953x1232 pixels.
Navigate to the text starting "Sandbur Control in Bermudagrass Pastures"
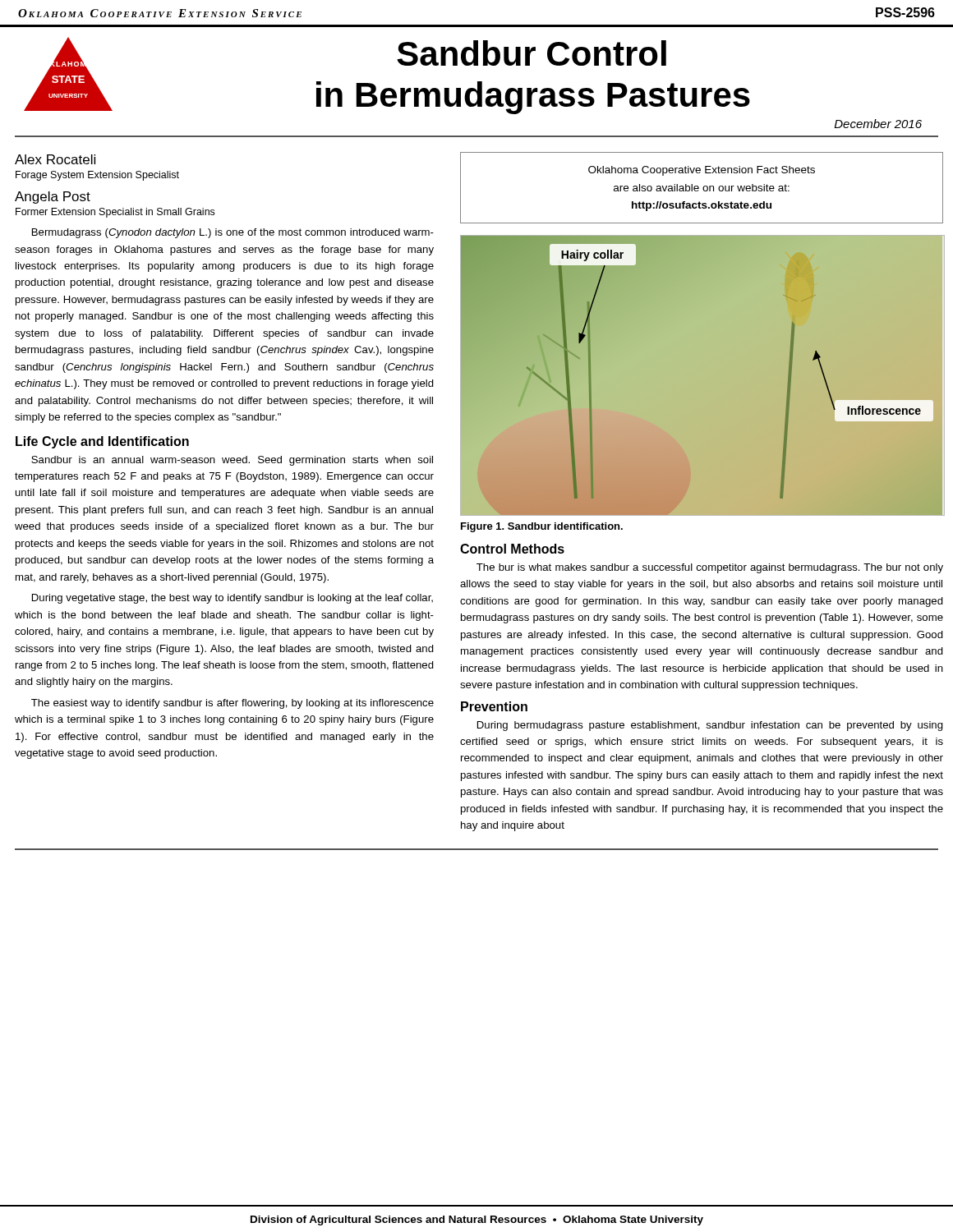coord(532,74)
